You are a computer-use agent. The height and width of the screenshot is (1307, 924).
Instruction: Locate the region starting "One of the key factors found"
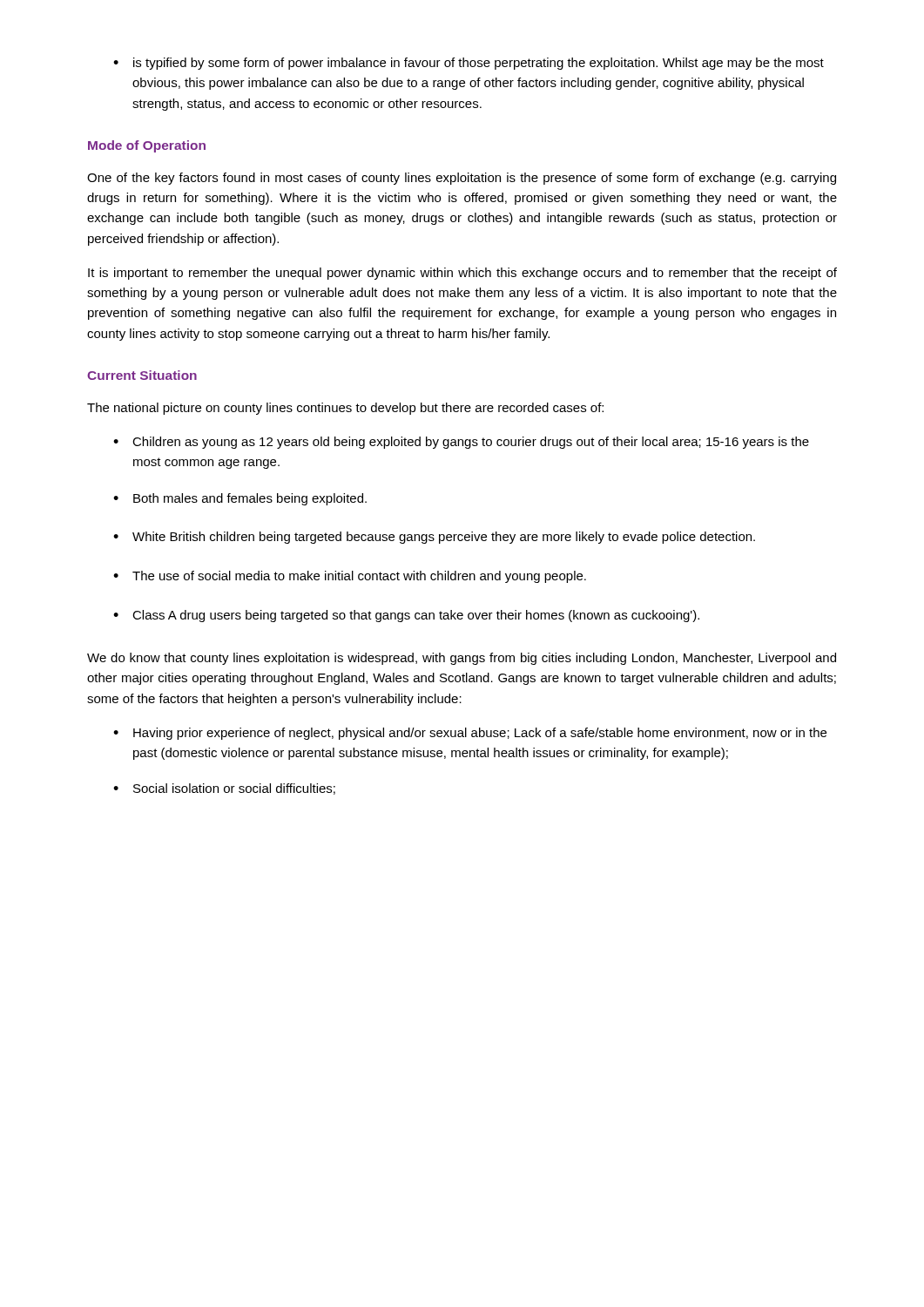[x=462, y=208]
